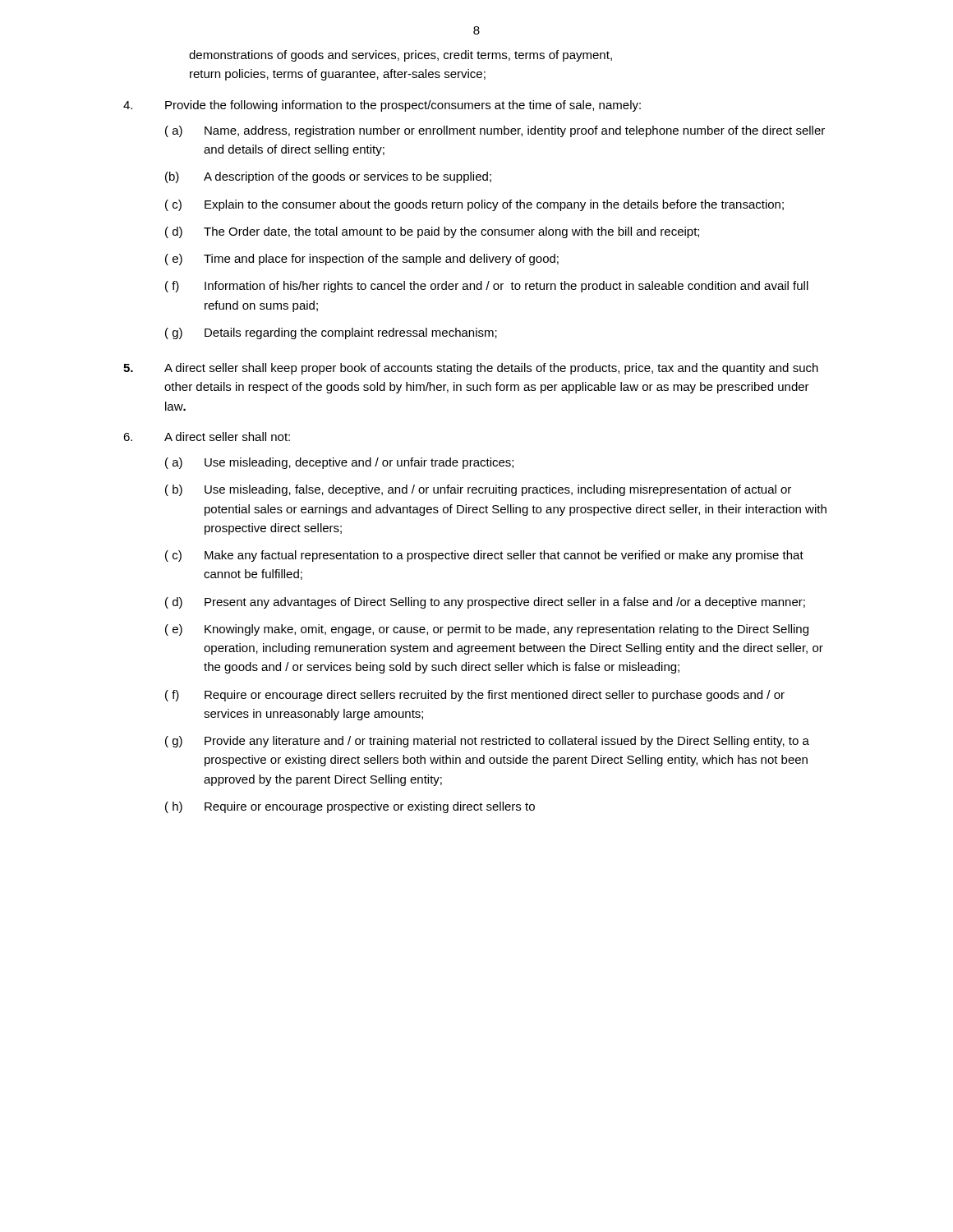Where is the passage that starts "5. A direct seller shall keep proper book"?

(x=476, y=387)
